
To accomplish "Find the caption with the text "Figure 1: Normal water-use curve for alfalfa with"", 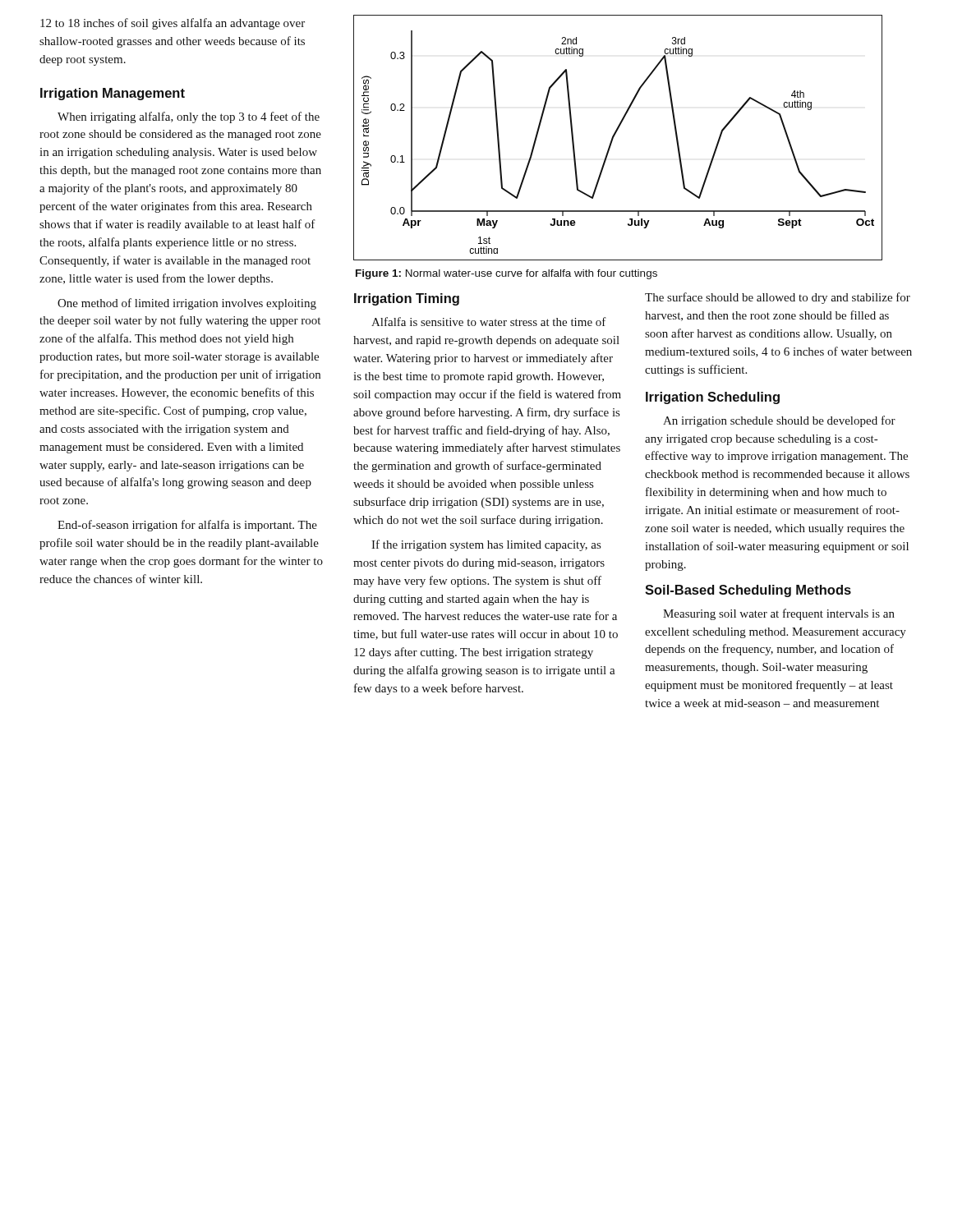I will (x=506, y=273).
